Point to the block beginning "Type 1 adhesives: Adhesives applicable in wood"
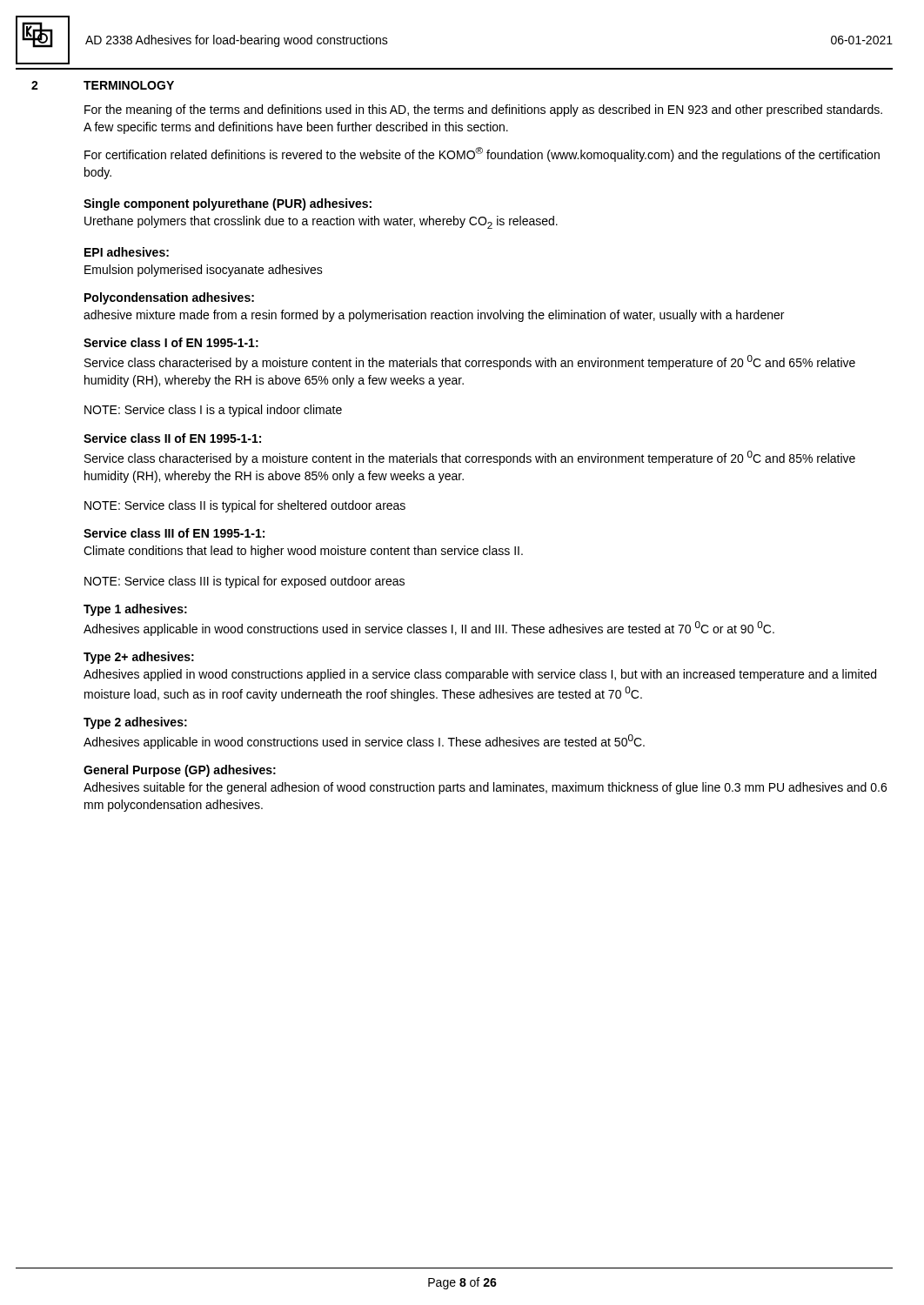The image size is (924, 1305). 488,620
